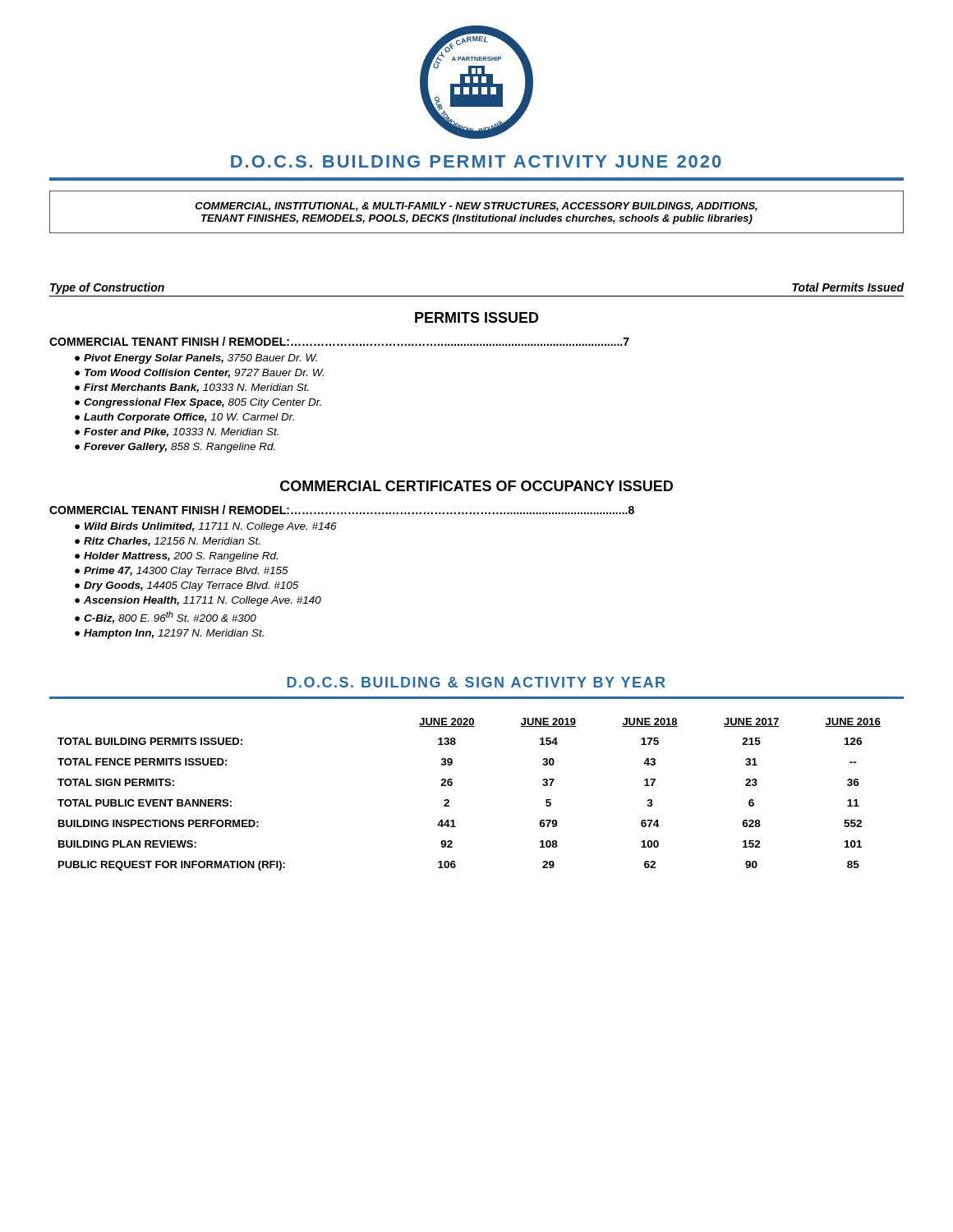Locate the block starting "D.O.C.S. BUILDING & SIGN ACTIVITY"
Viewport: 953px width, 1232px height.
[x=476, y=682]
